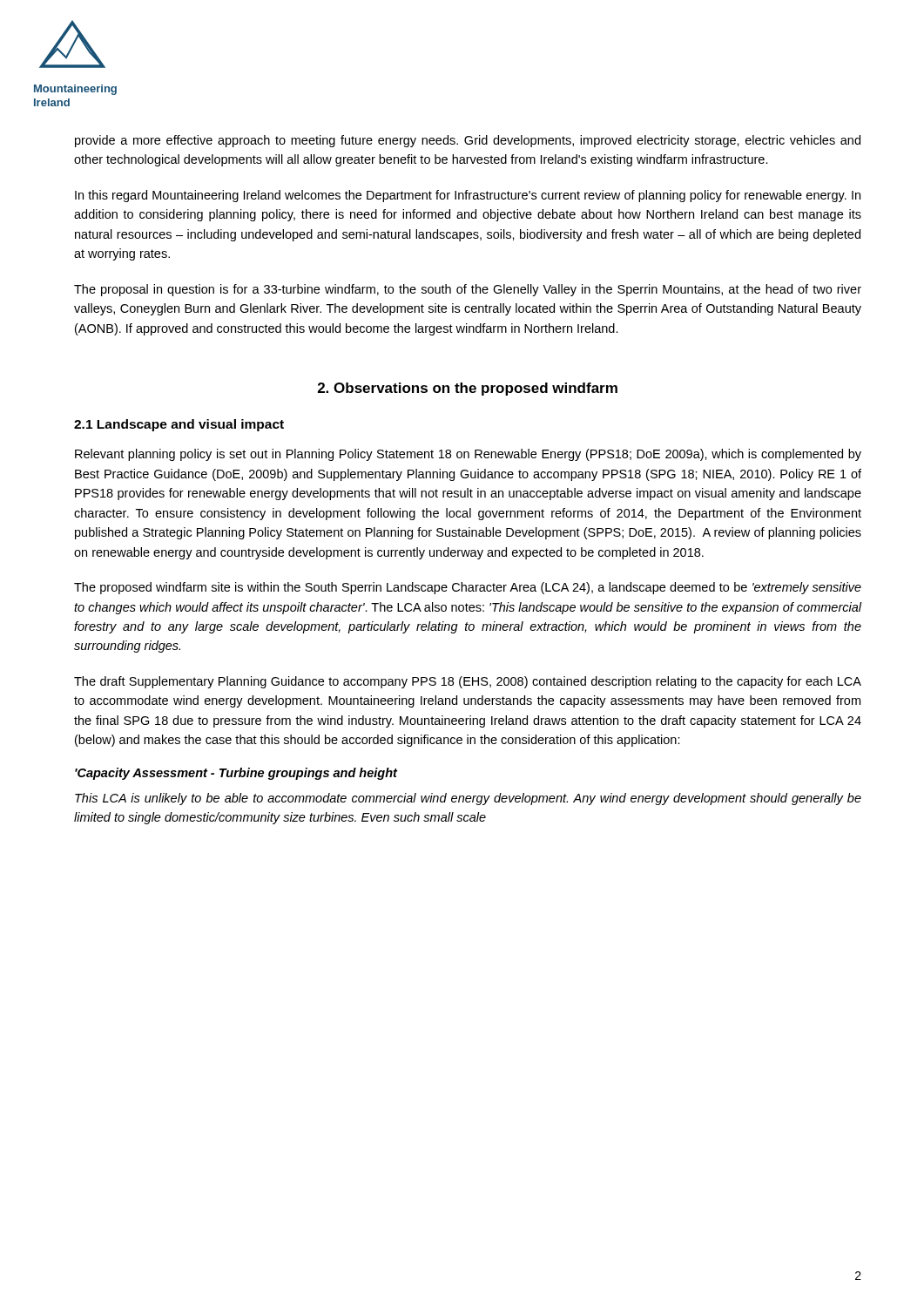The image size is (924, 1307).
Task: Click on the section header containing "2. Observations on the"
Action: coord(468,388)
